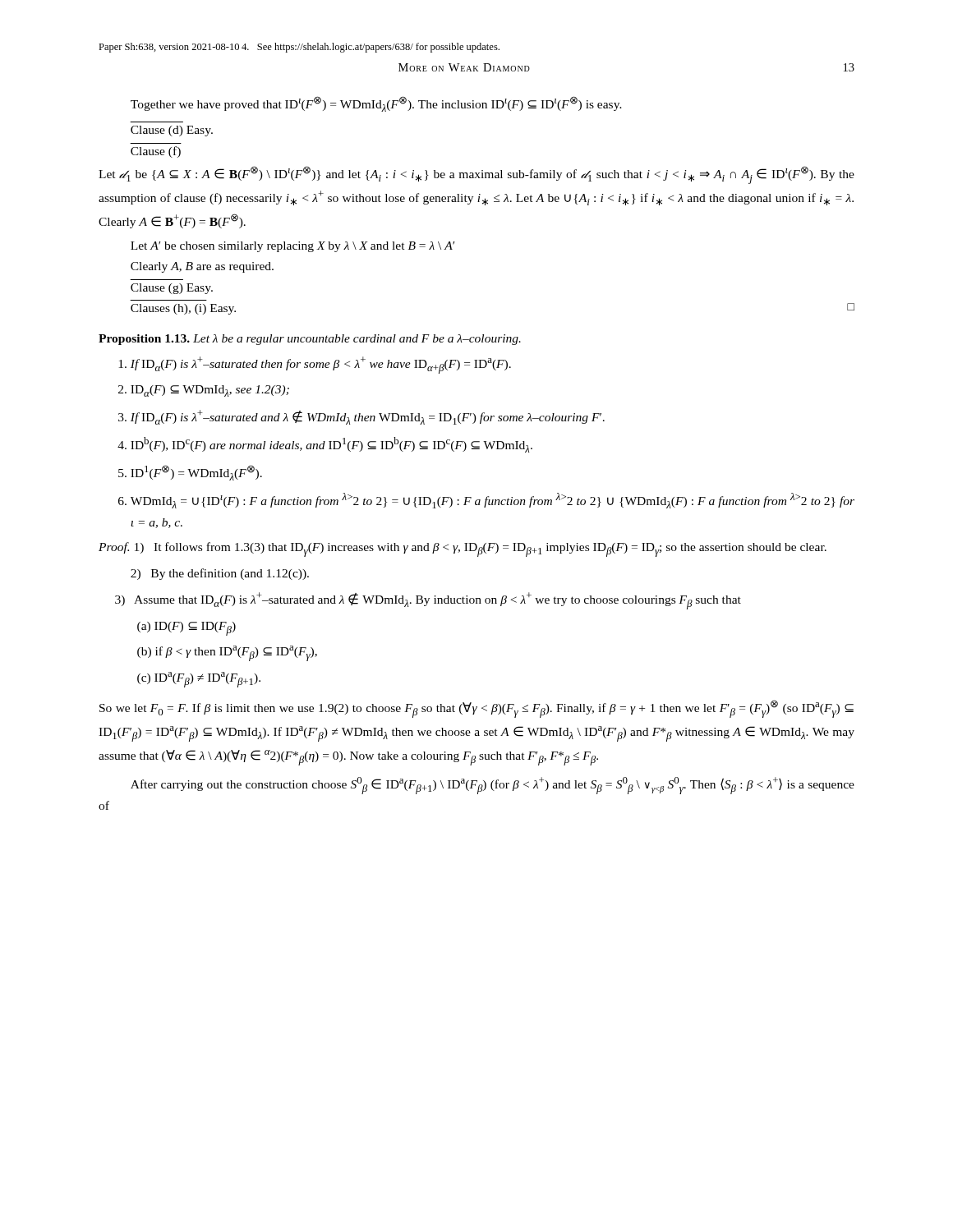Click where it says "Clause (g) Easy."
953x1232 pixels.
click(172, 287)
